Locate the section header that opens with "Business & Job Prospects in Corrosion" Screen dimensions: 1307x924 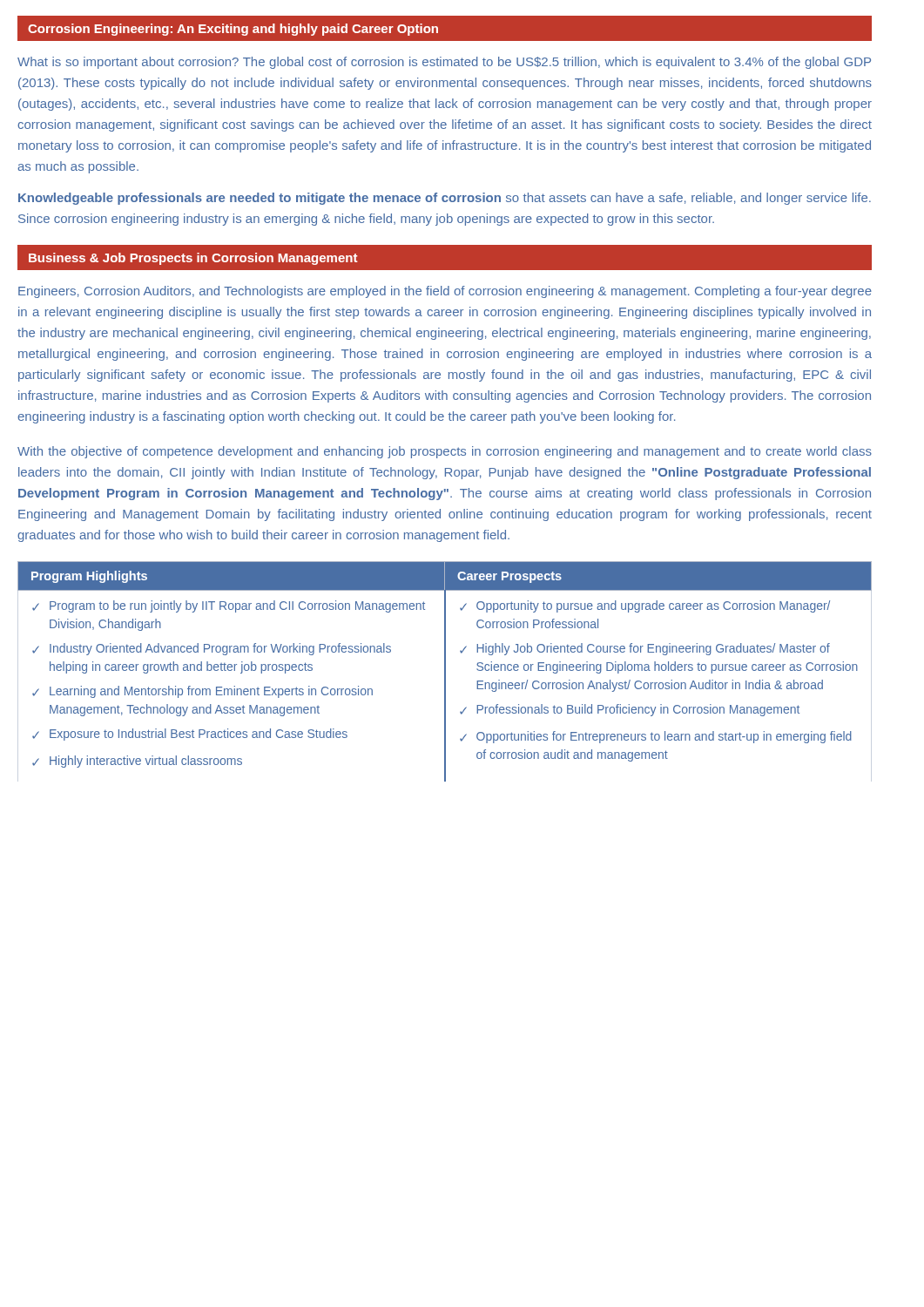(193, 259)
